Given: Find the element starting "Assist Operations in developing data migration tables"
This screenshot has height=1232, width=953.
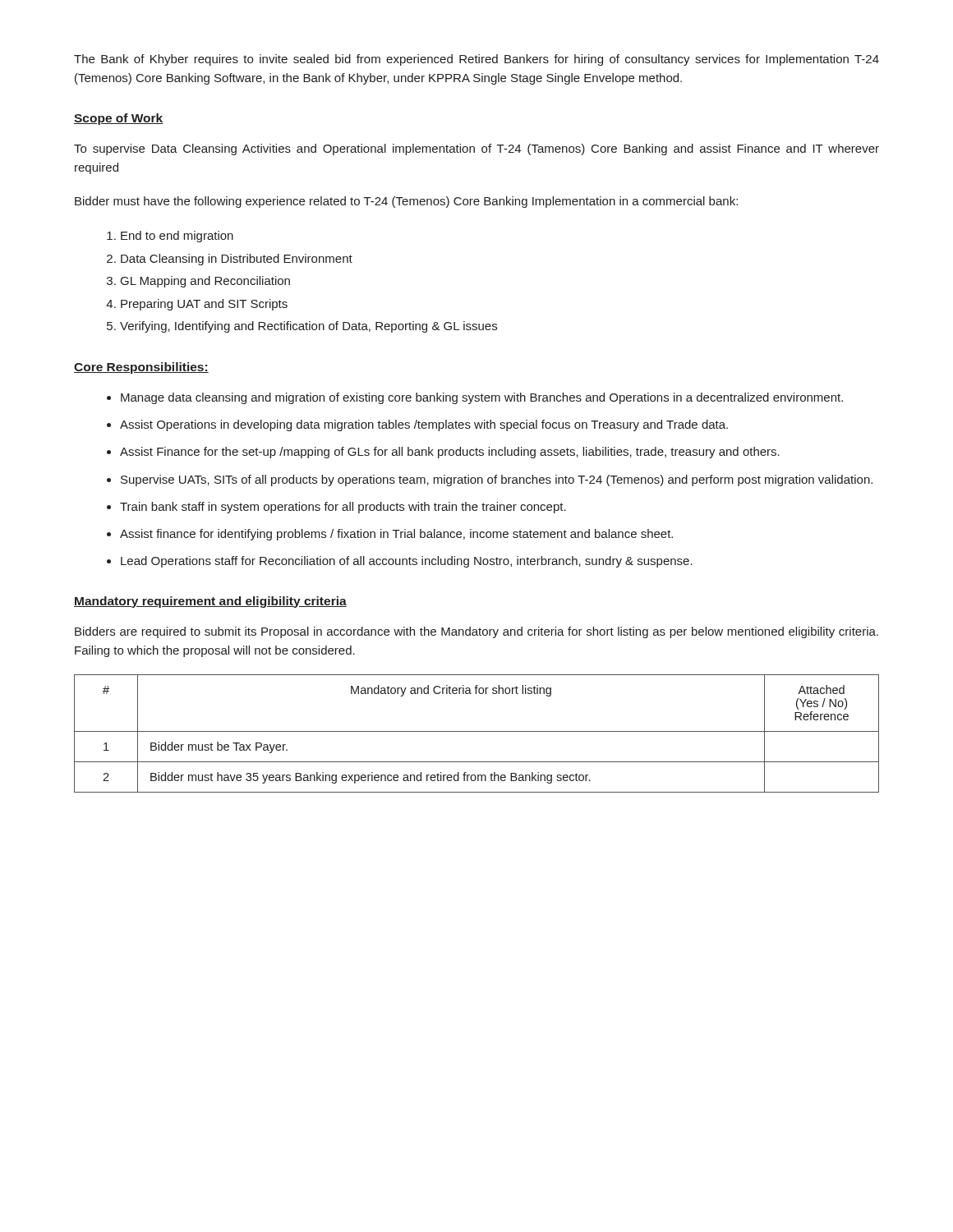Looking at the screenshot, I should (x=500, y=424).
